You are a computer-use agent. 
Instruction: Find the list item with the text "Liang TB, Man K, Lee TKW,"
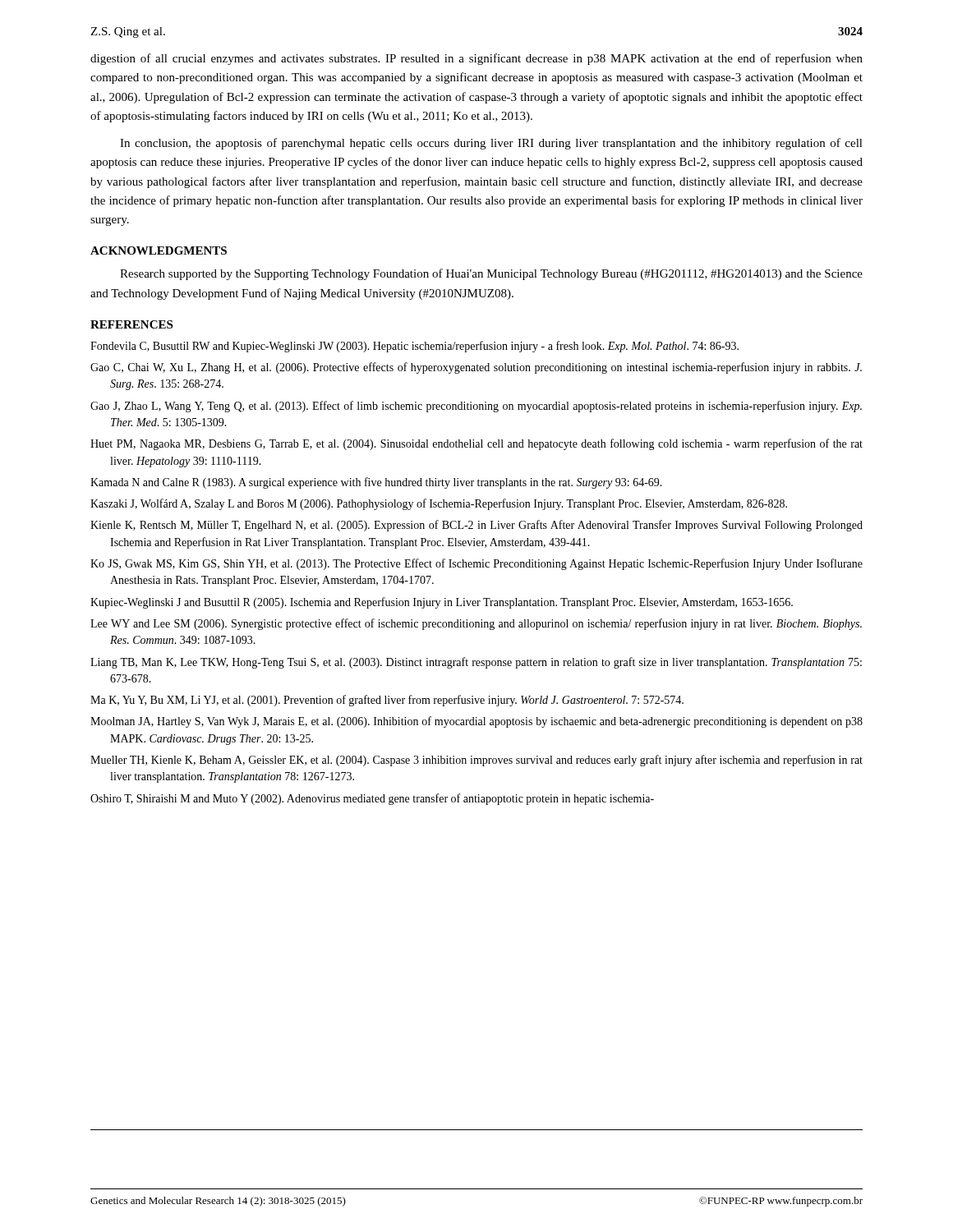point(476,670)
